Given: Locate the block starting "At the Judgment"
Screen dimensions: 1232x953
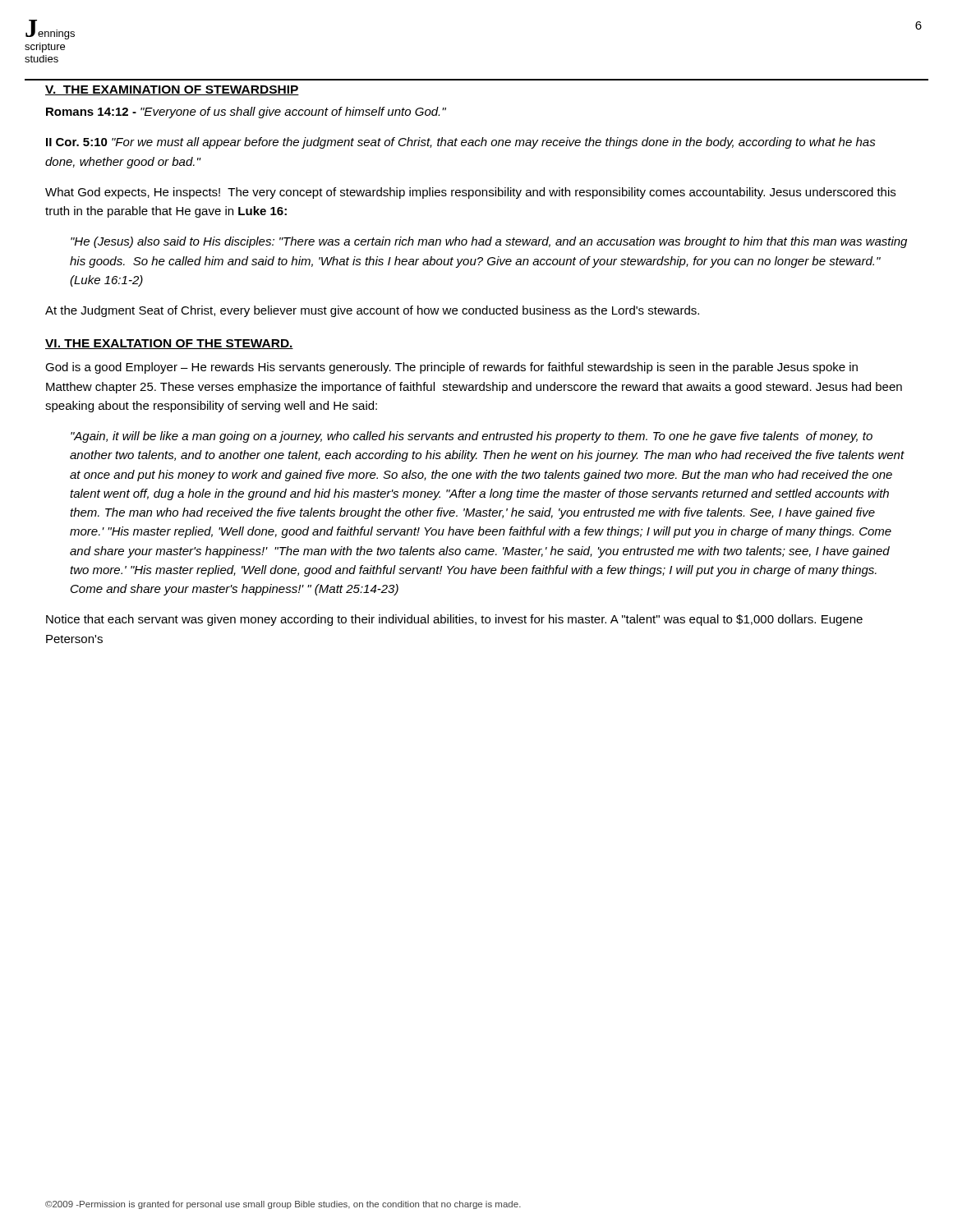Looking at the screenshot, I should (x=373, y=310).
